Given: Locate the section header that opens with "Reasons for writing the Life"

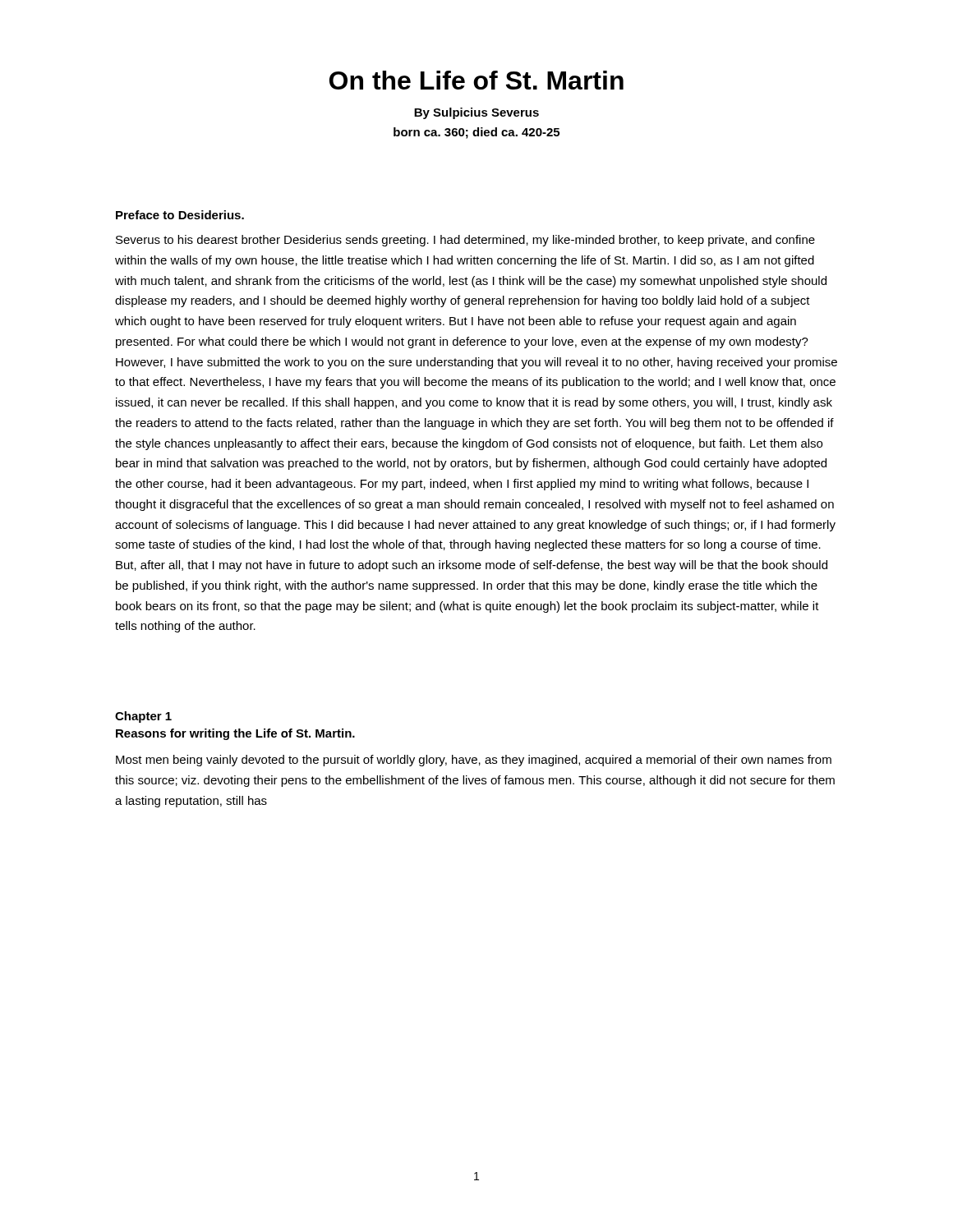Looking at the screenshot, I should pos(235,733).
